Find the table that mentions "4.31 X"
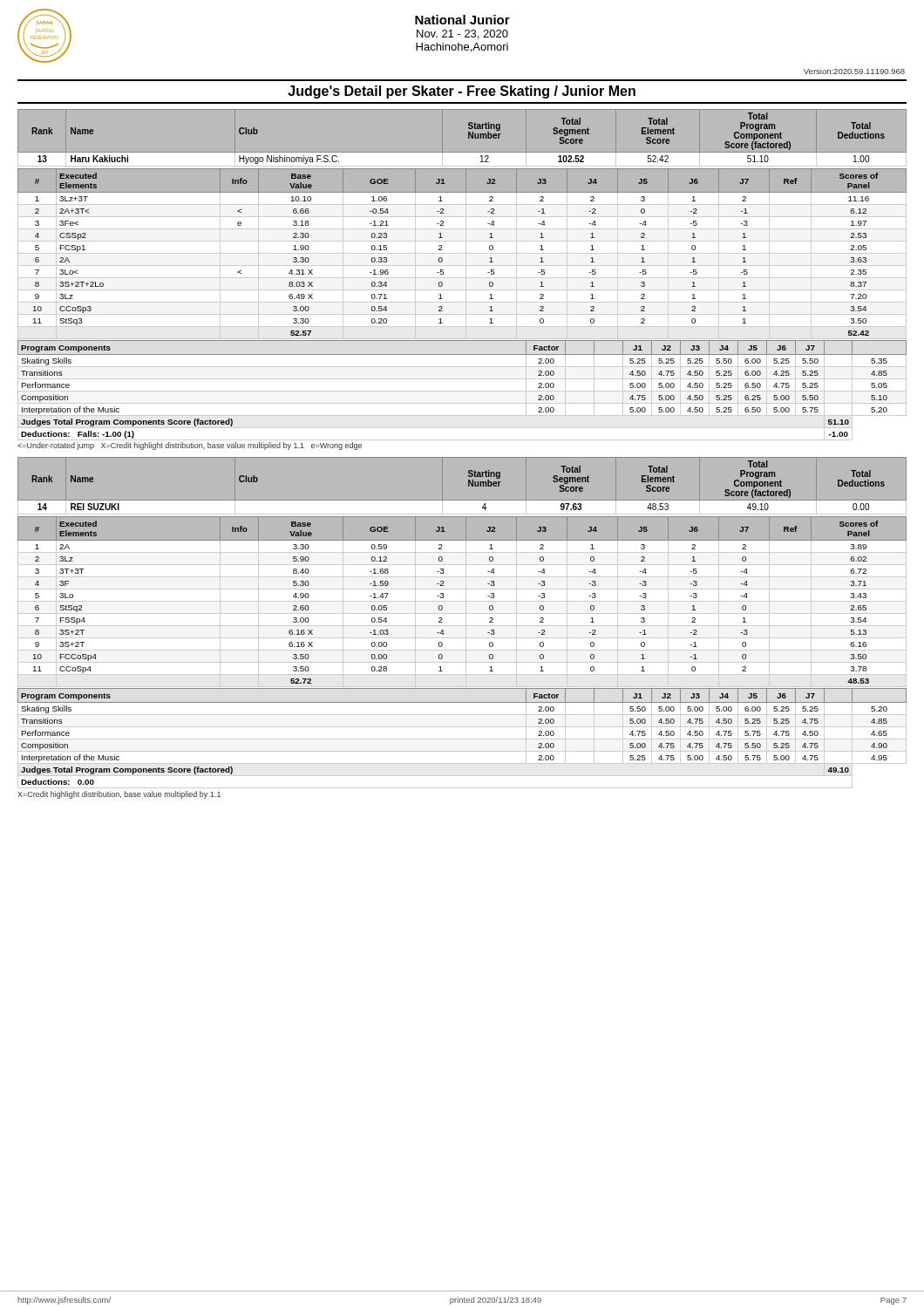This screenshot has width=924, height=1308. [x=462, y=254]
